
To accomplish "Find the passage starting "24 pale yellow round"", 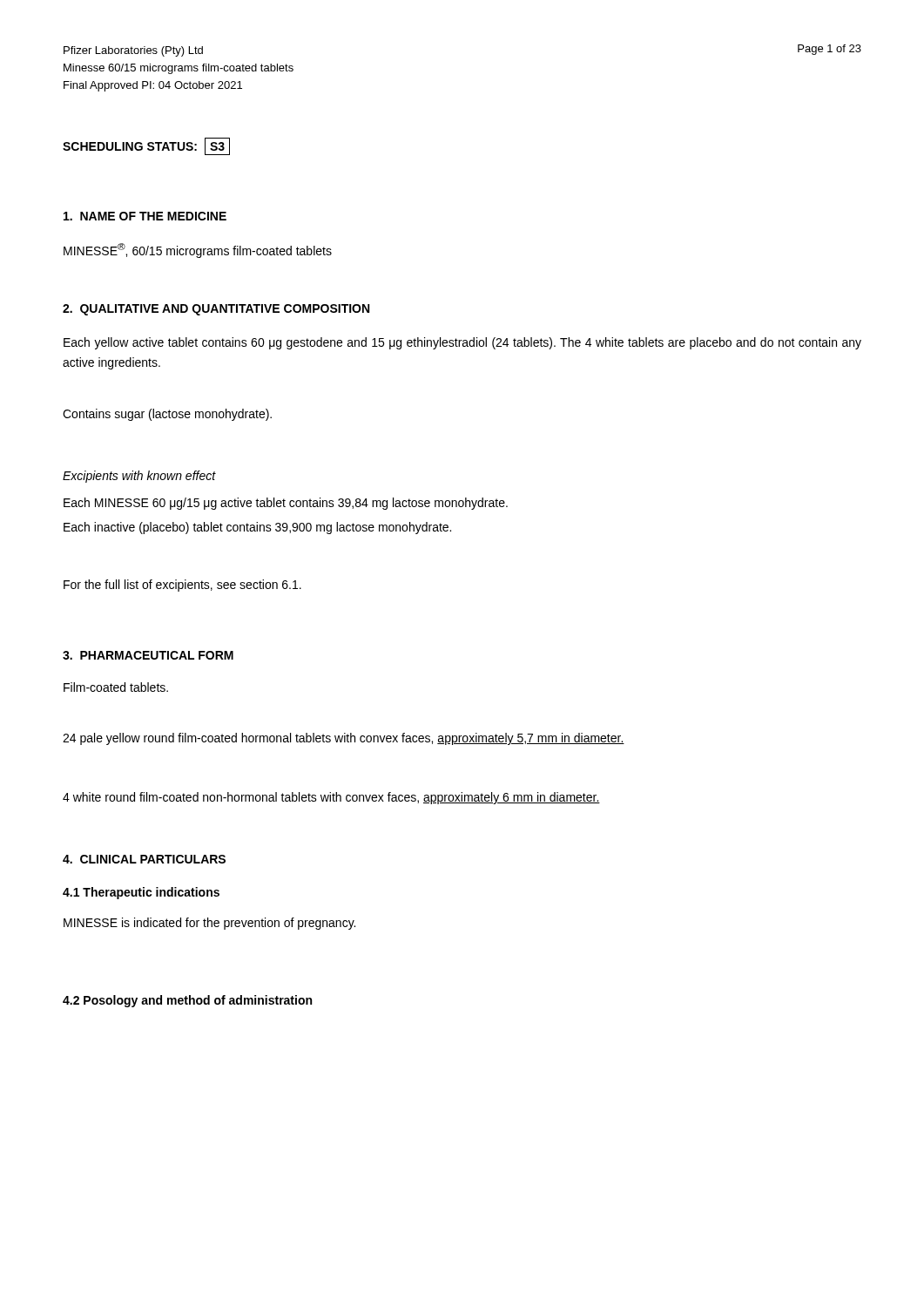I will click(x=343, y=738).
